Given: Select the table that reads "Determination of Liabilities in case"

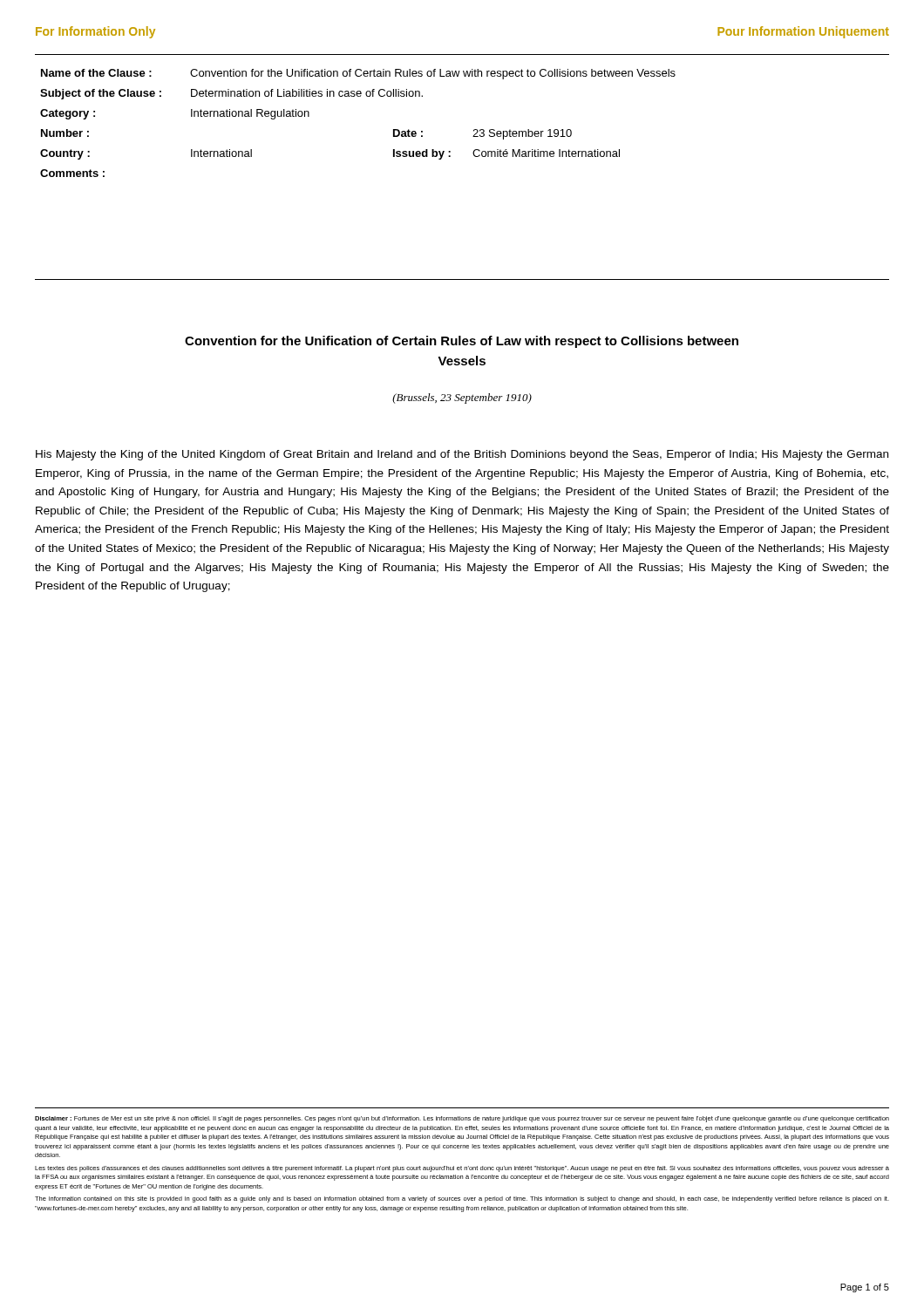Looking at the screenshot, I should click(462, 123).
